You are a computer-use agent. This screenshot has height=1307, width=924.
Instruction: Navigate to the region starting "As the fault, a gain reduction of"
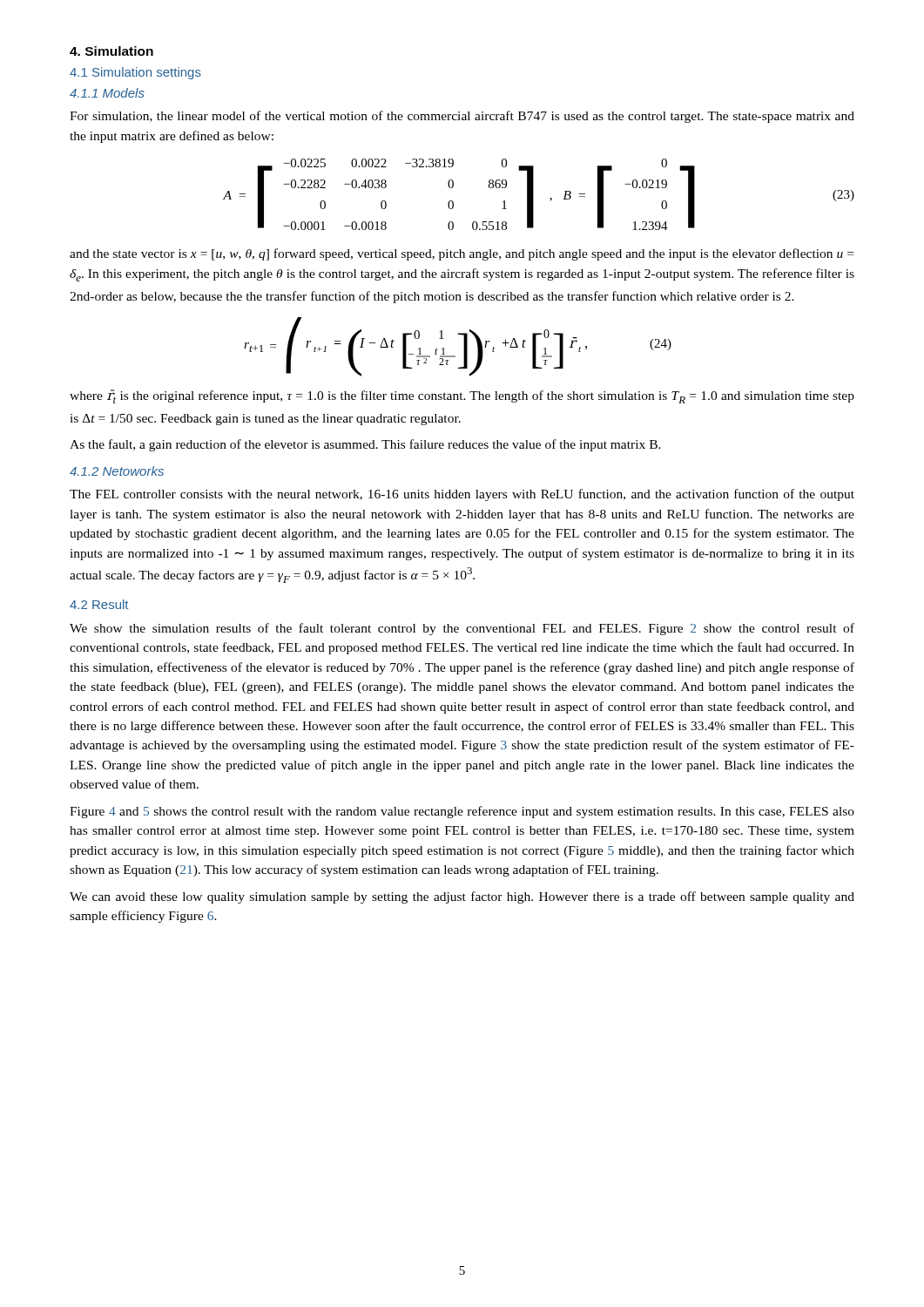[x=462, y=445]
